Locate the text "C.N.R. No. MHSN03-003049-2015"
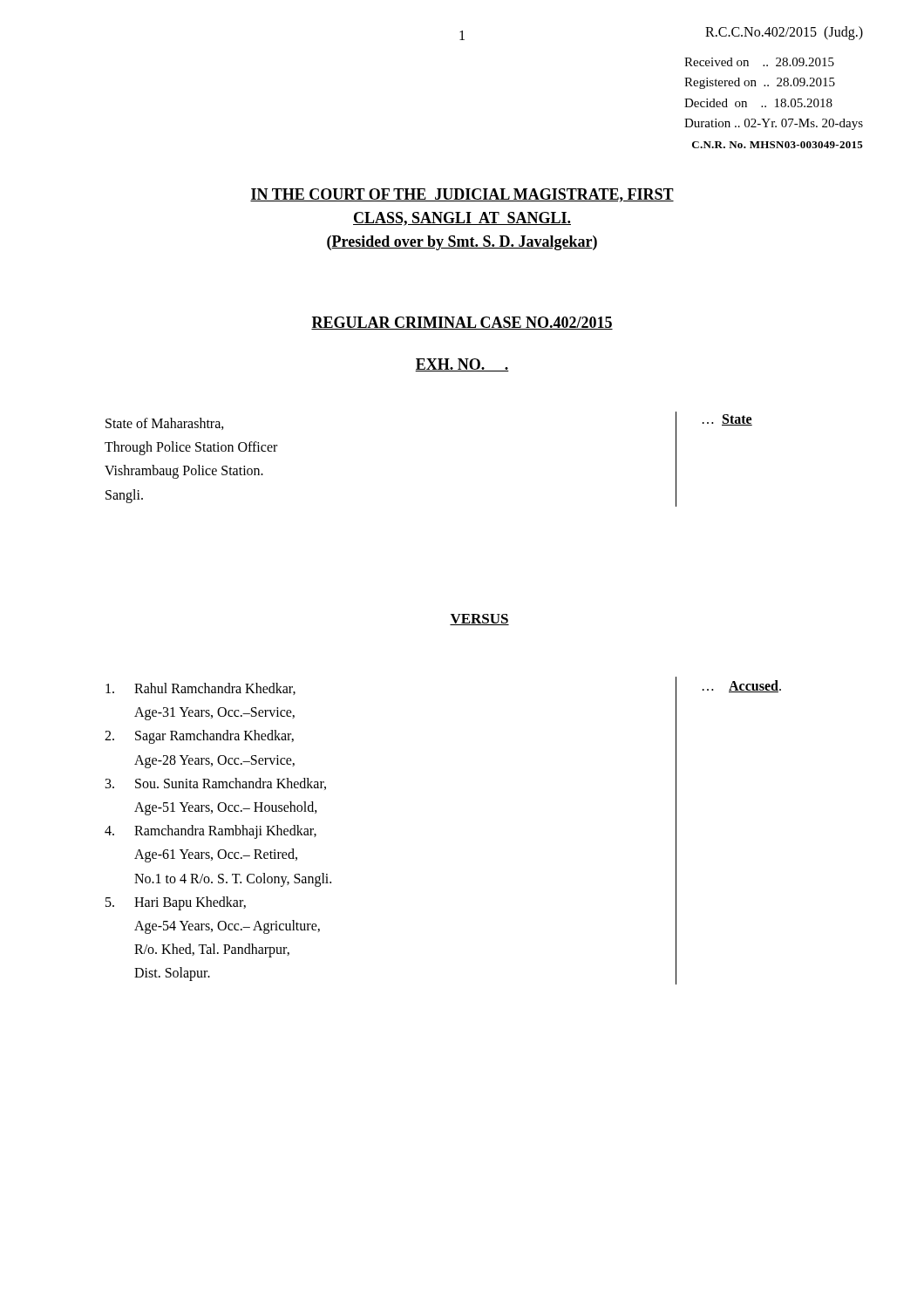 [777, 144]
